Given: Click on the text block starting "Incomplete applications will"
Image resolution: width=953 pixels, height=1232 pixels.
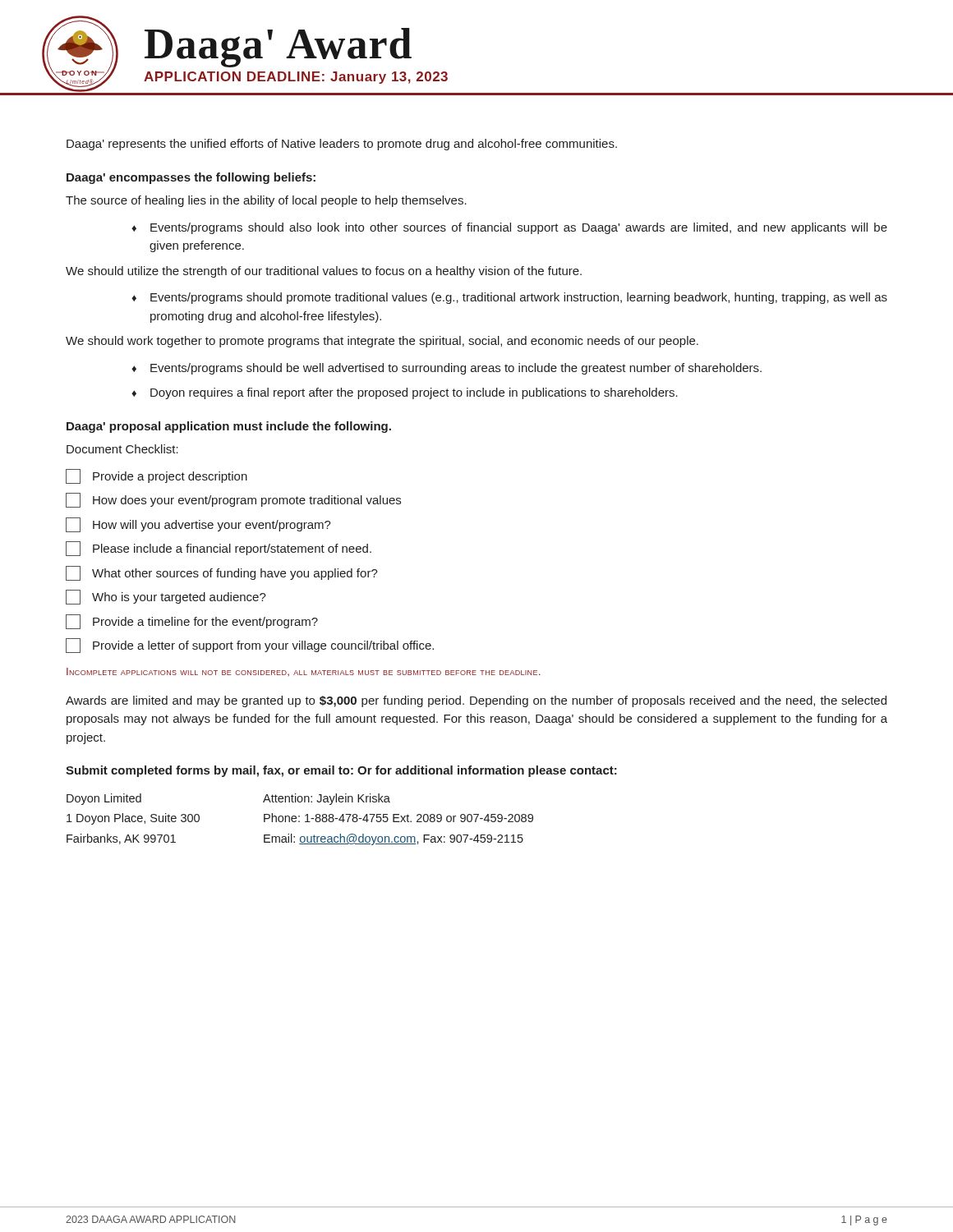Looking at the screenshot, I should pos(303,671).
